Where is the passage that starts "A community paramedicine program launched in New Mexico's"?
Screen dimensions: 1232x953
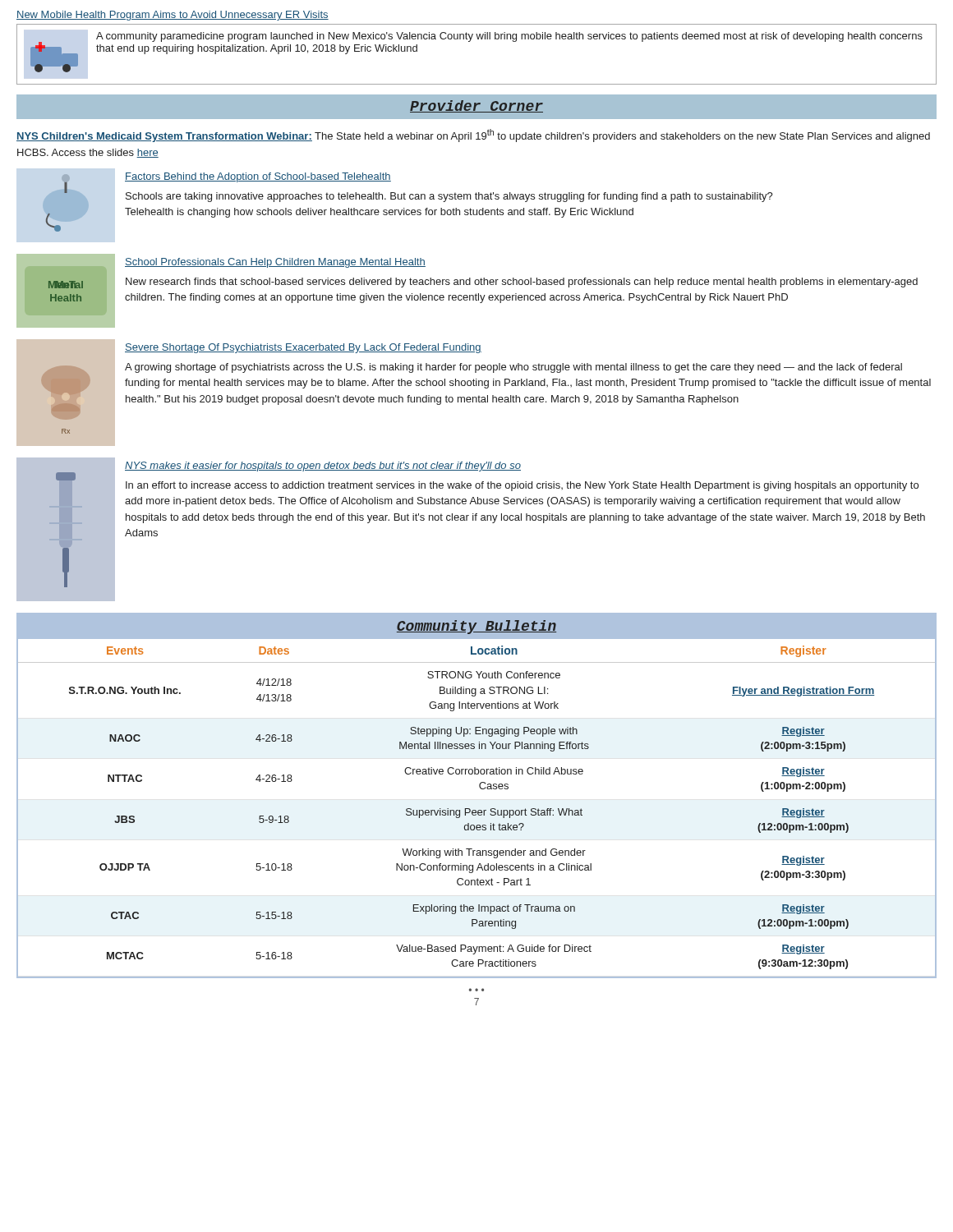coord(476,54)
